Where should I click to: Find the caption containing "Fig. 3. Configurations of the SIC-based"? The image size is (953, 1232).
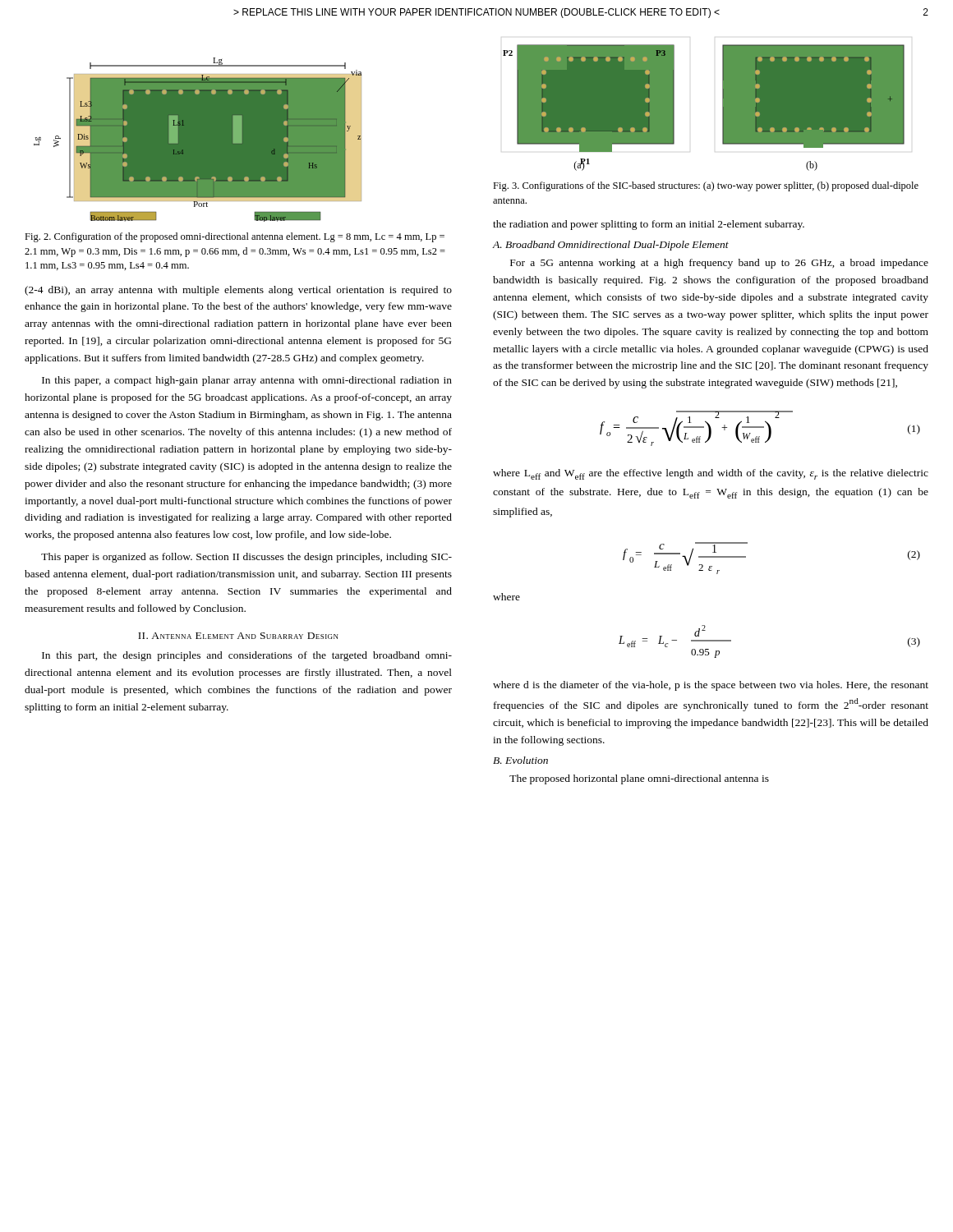(x=706, y=193)
